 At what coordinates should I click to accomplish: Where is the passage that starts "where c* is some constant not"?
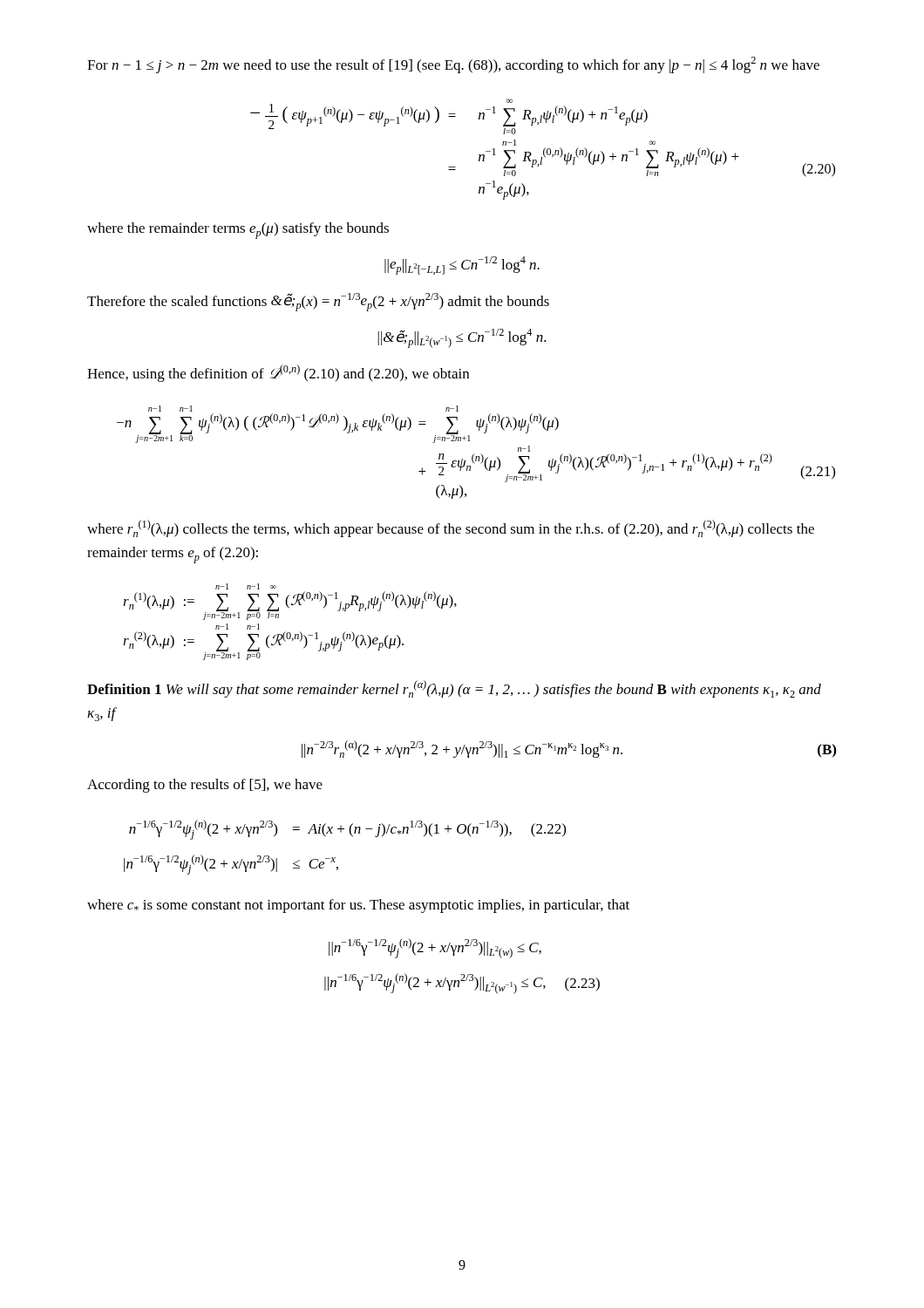point(462,906)
